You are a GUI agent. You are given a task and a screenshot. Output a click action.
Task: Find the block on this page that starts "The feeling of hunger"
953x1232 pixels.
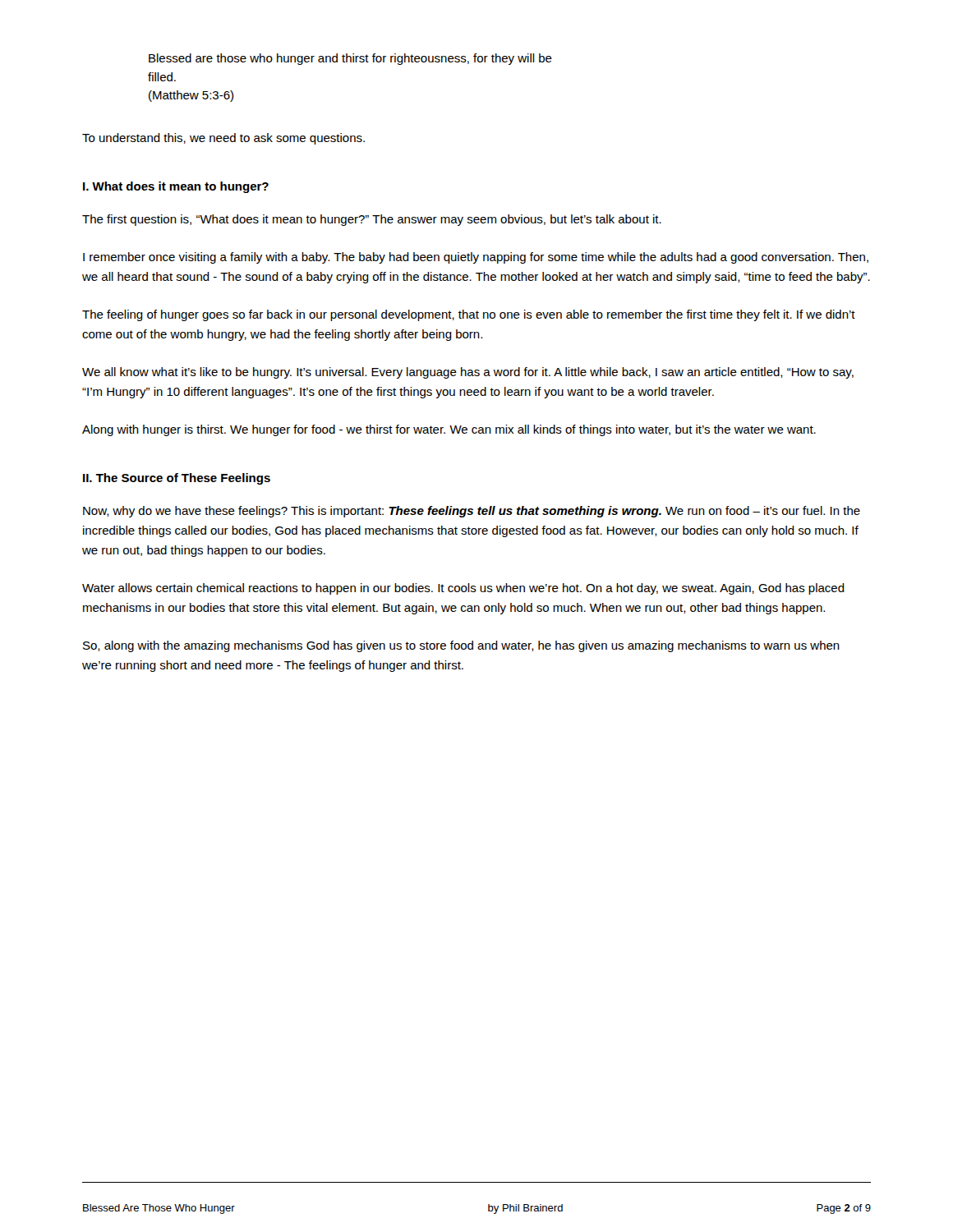pos(468,324)
